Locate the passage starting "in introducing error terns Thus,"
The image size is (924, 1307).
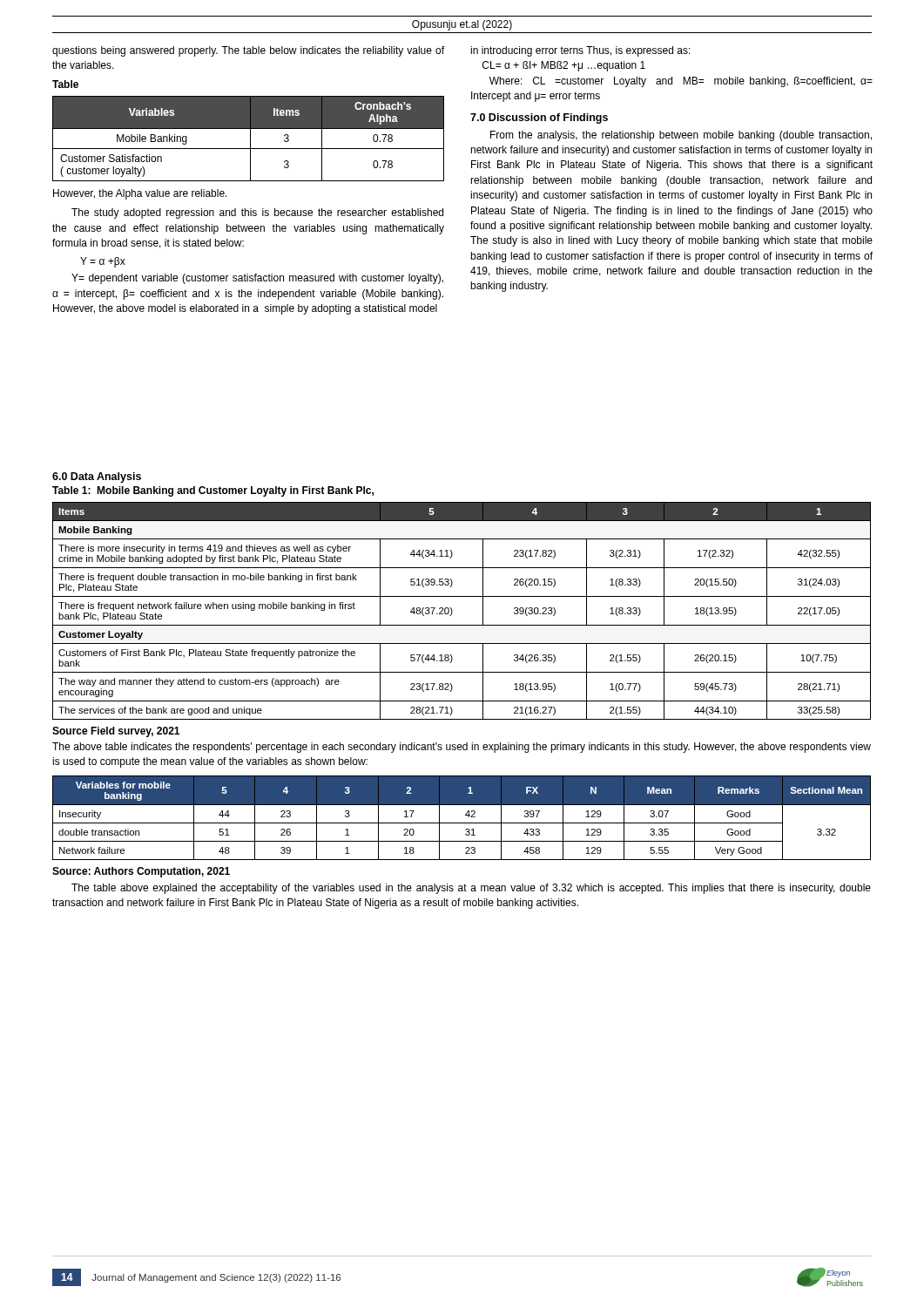[x=671, y=73]
